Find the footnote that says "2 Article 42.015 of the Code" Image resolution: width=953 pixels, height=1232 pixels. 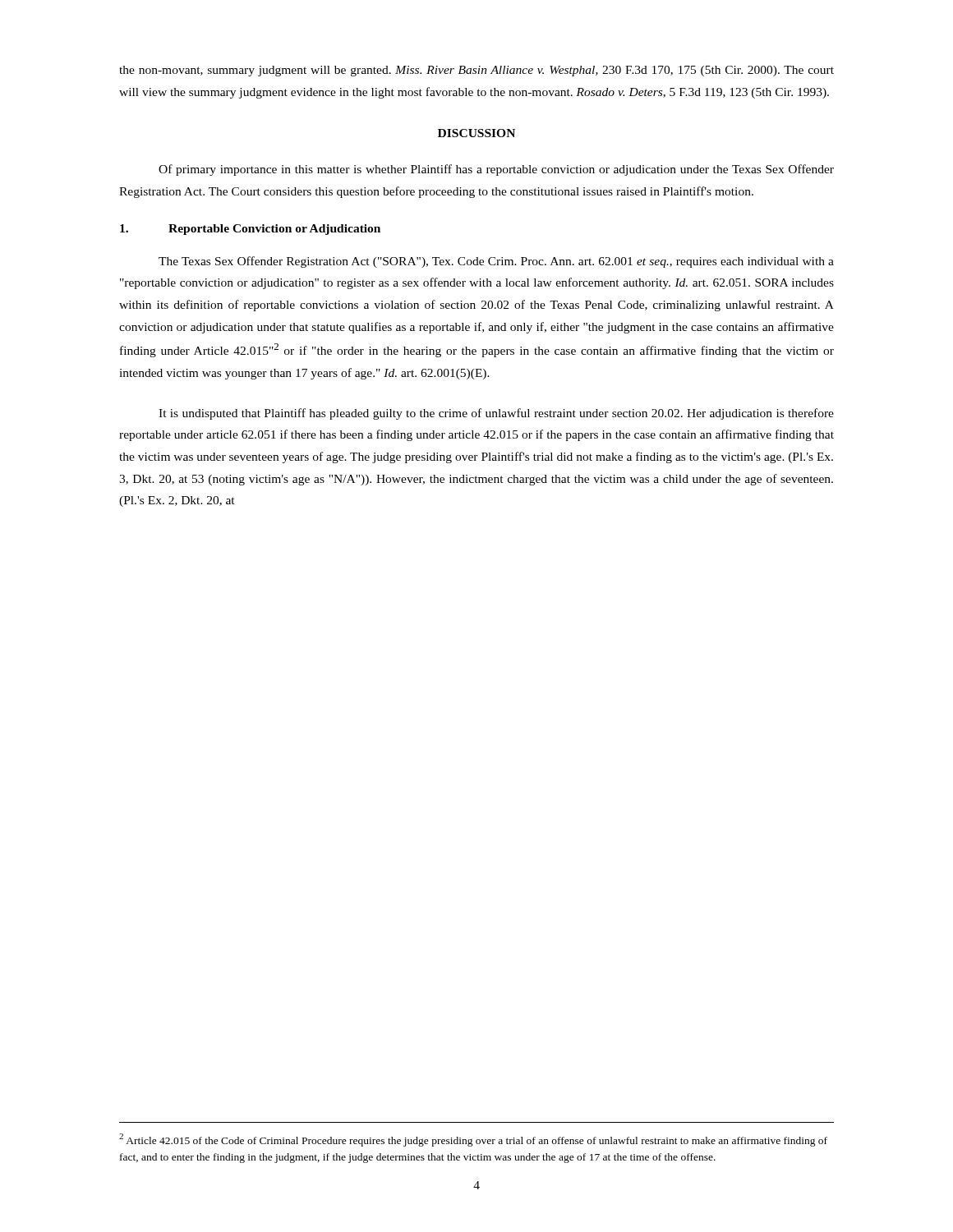pos(473,1147)
